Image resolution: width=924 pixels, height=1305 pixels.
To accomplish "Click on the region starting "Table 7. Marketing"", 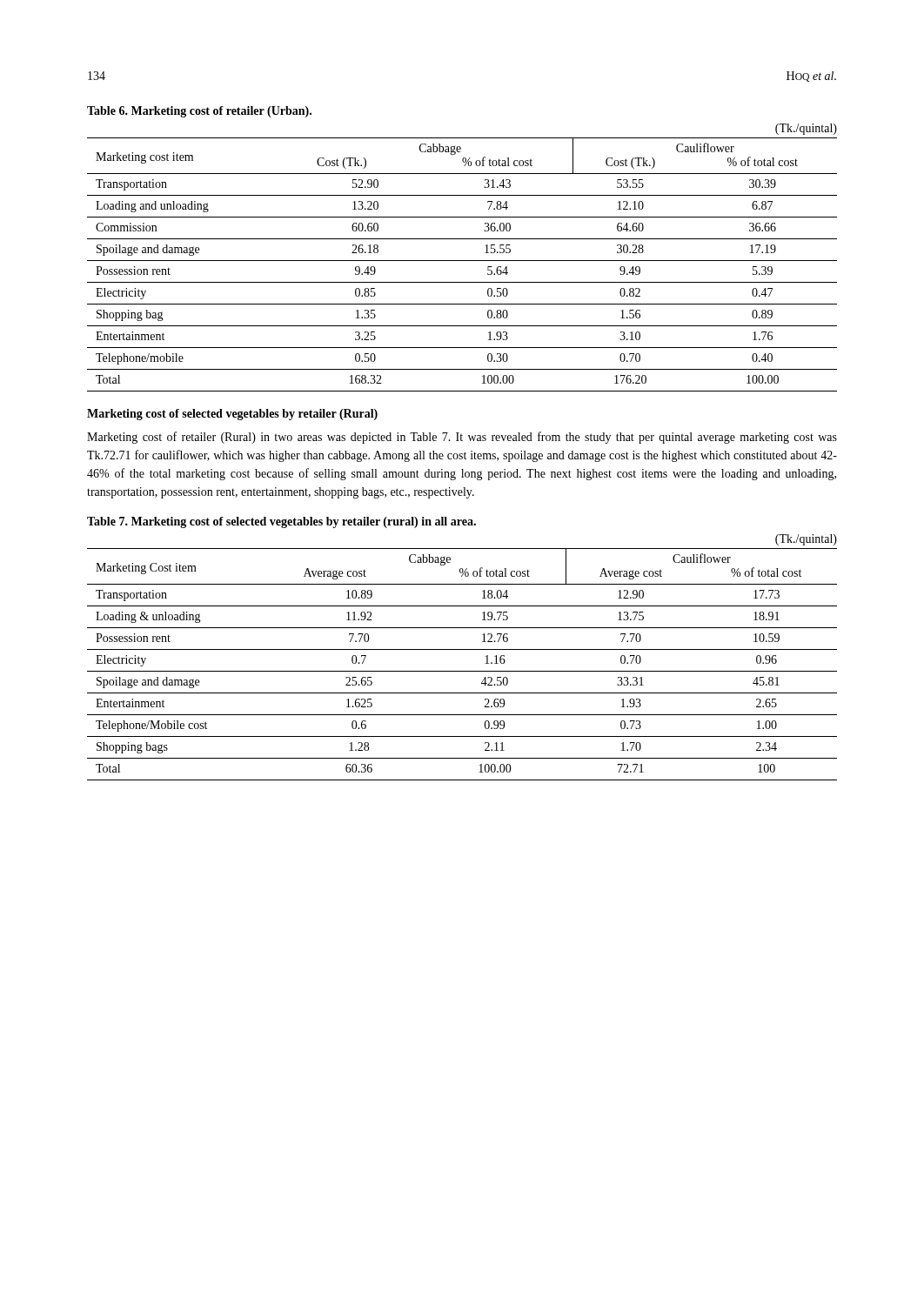I will (282, 522).
